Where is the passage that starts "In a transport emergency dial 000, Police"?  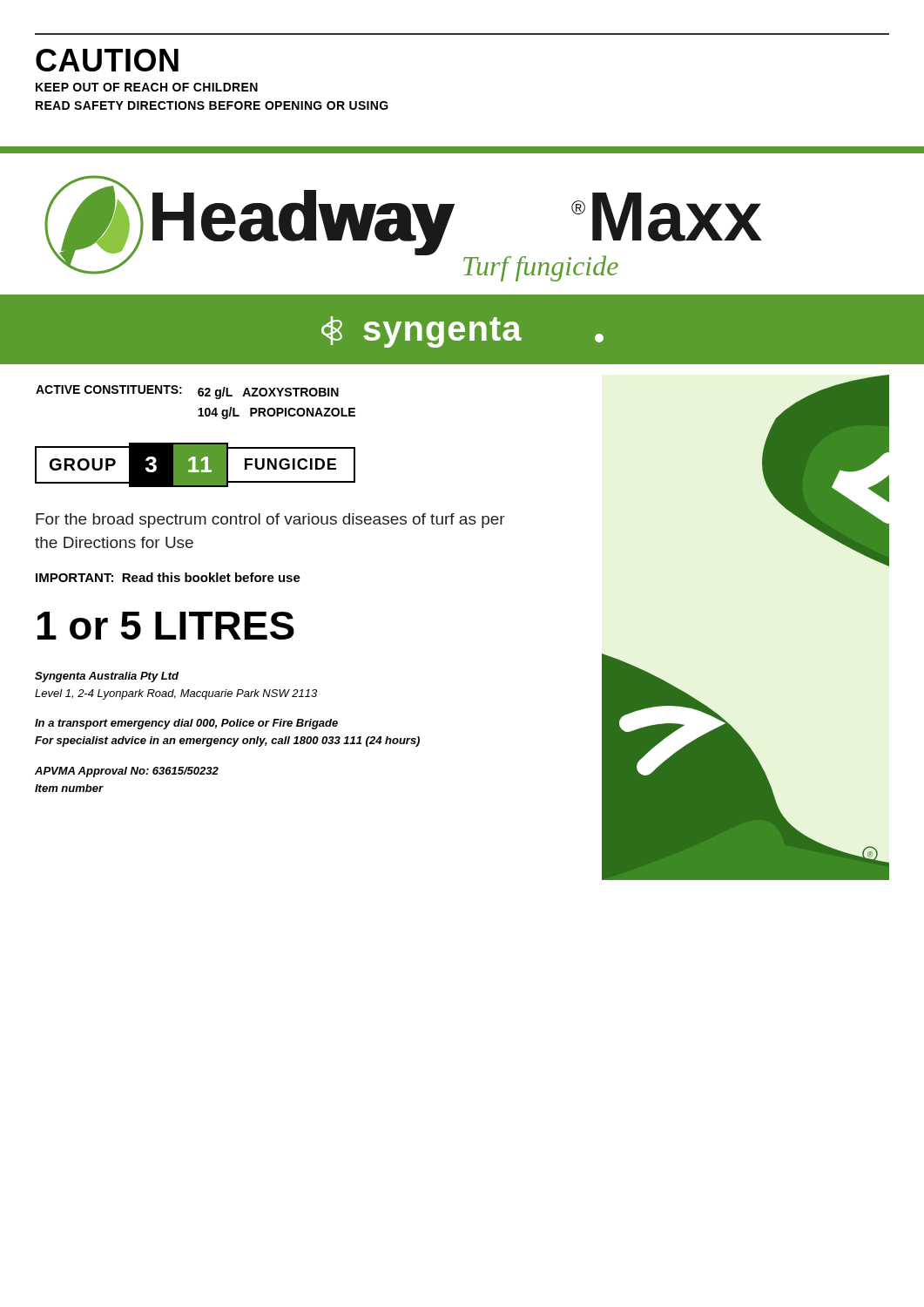[x=227, y=732]
